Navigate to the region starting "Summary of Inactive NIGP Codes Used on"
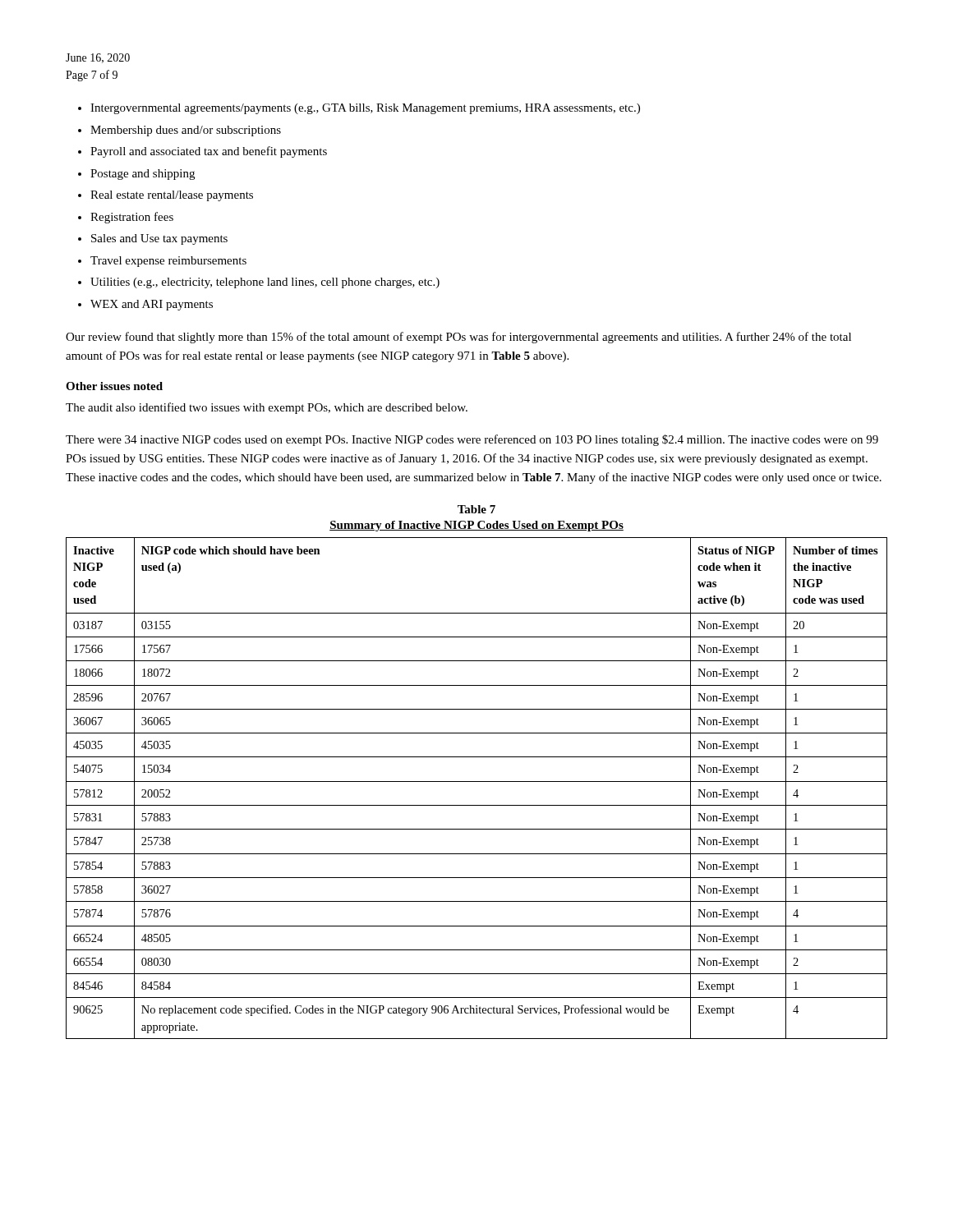 pyautogui.click(x=476, y=524)
